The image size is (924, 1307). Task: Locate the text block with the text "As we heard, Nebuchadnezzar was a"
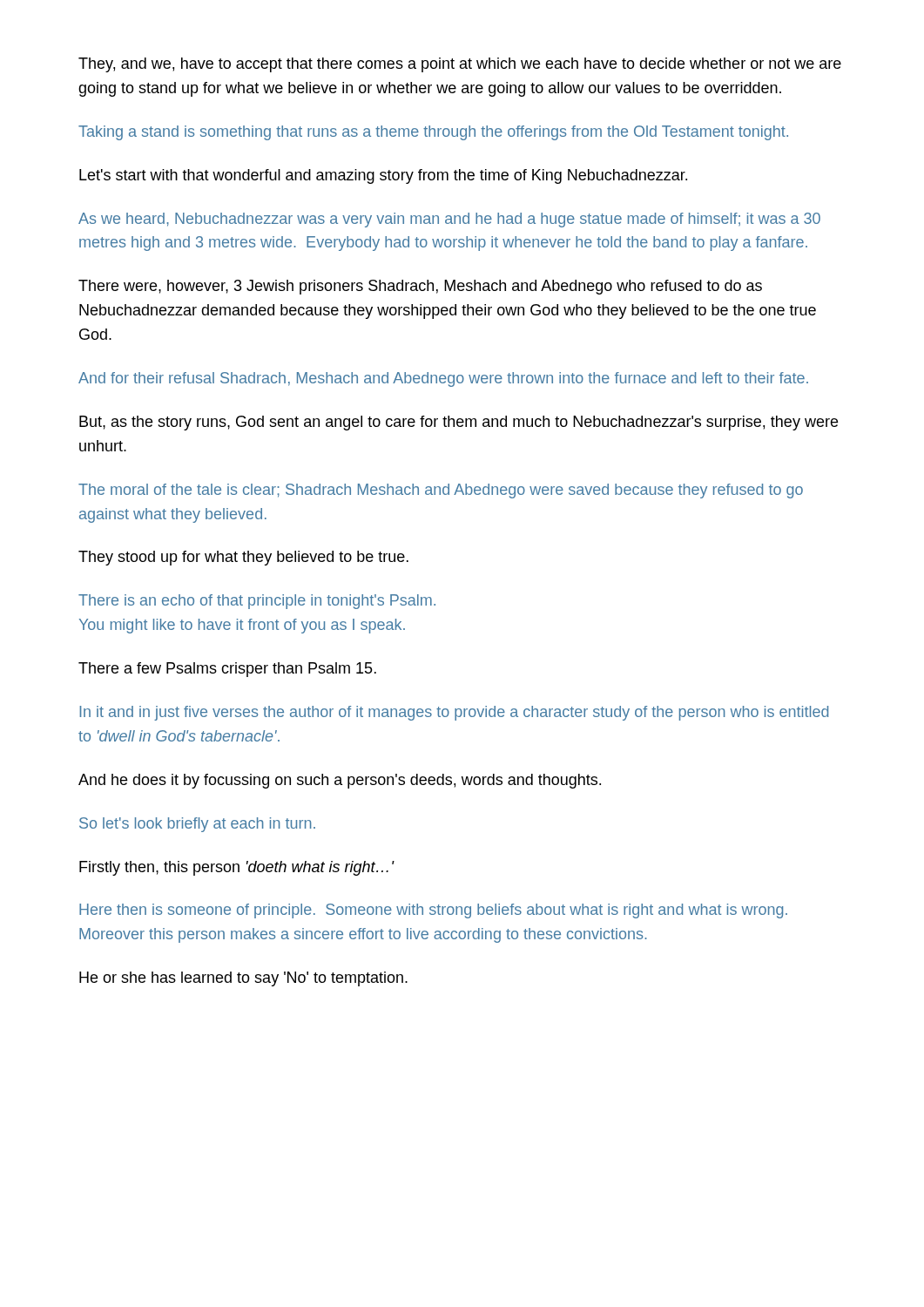pos(450,230)
